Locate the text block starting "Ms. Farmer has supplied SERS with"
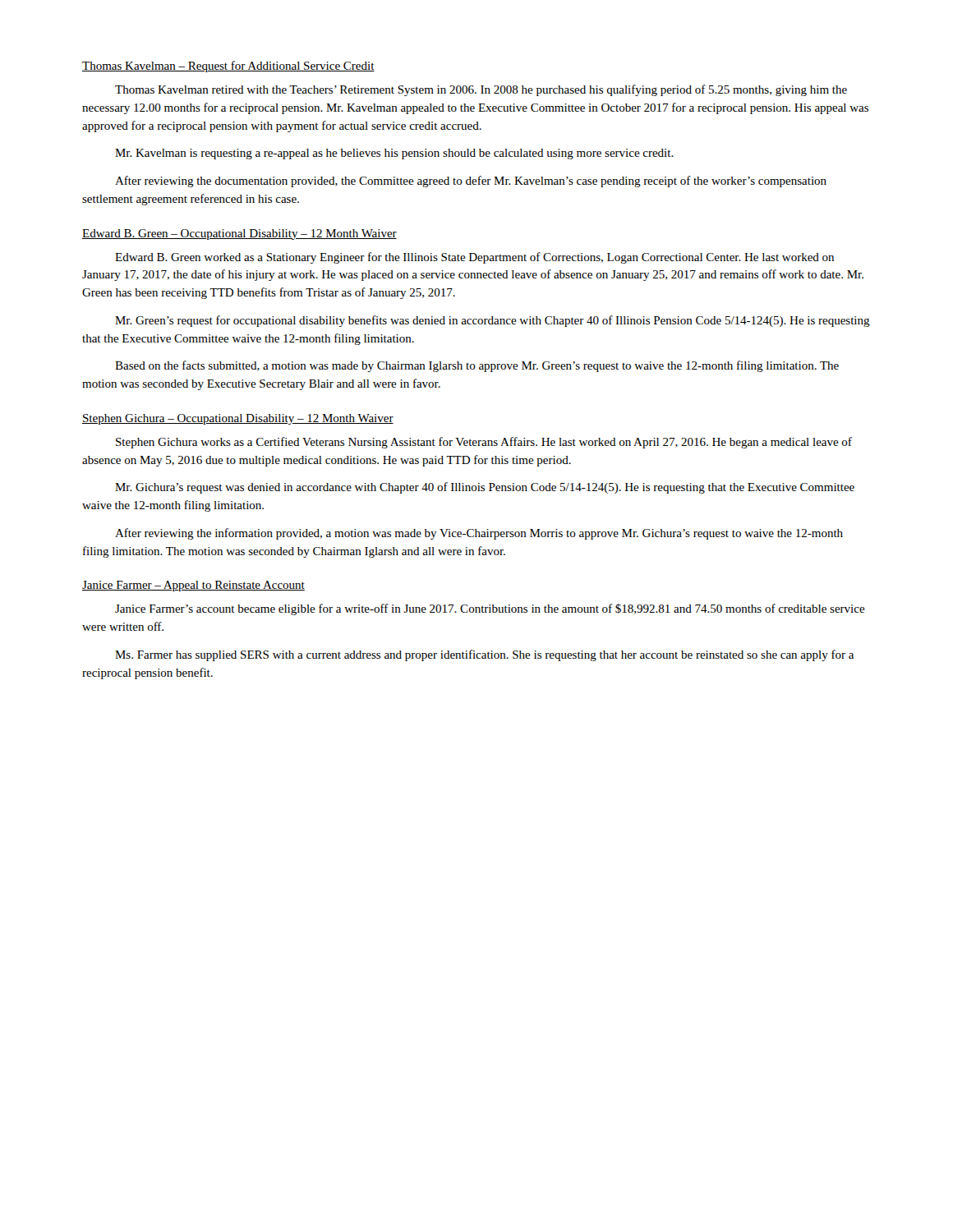The image size is (953, 1232). coord(468,663)
